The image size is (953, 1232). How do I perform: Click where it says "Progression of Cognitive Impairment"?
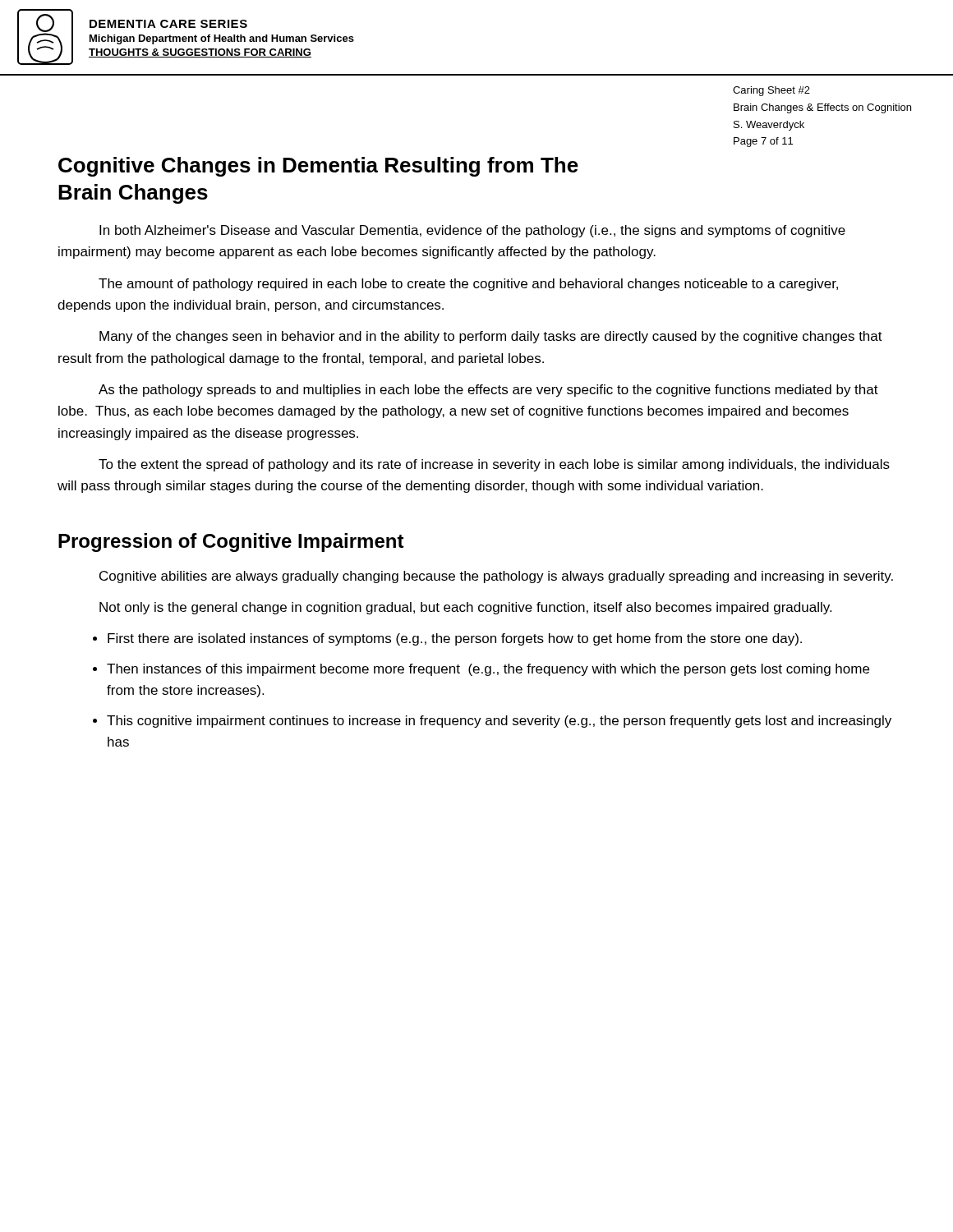point(231,541)
